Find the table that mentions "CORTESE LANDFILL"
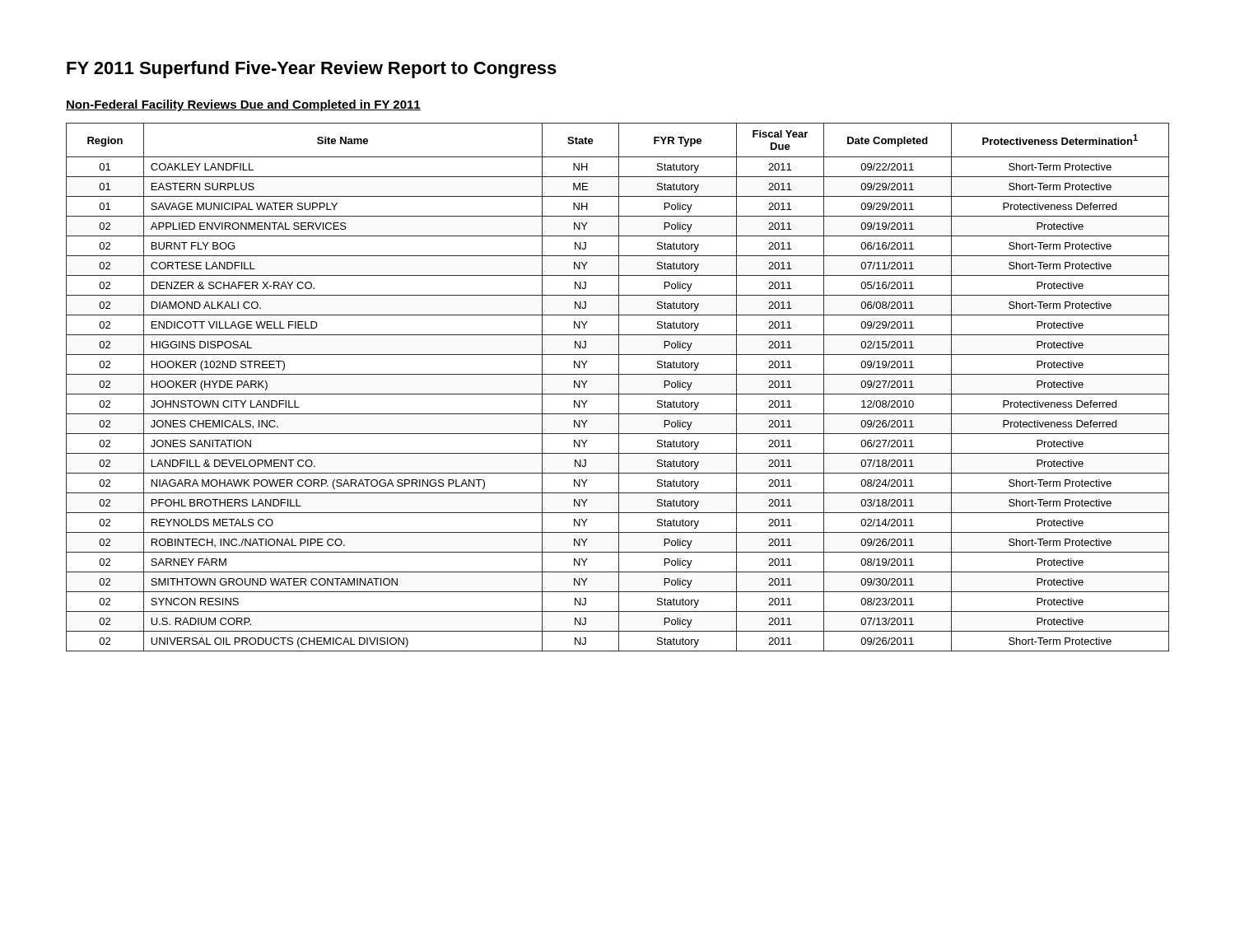This screenshot has height=952, width=1235. [x=618, y=387]
